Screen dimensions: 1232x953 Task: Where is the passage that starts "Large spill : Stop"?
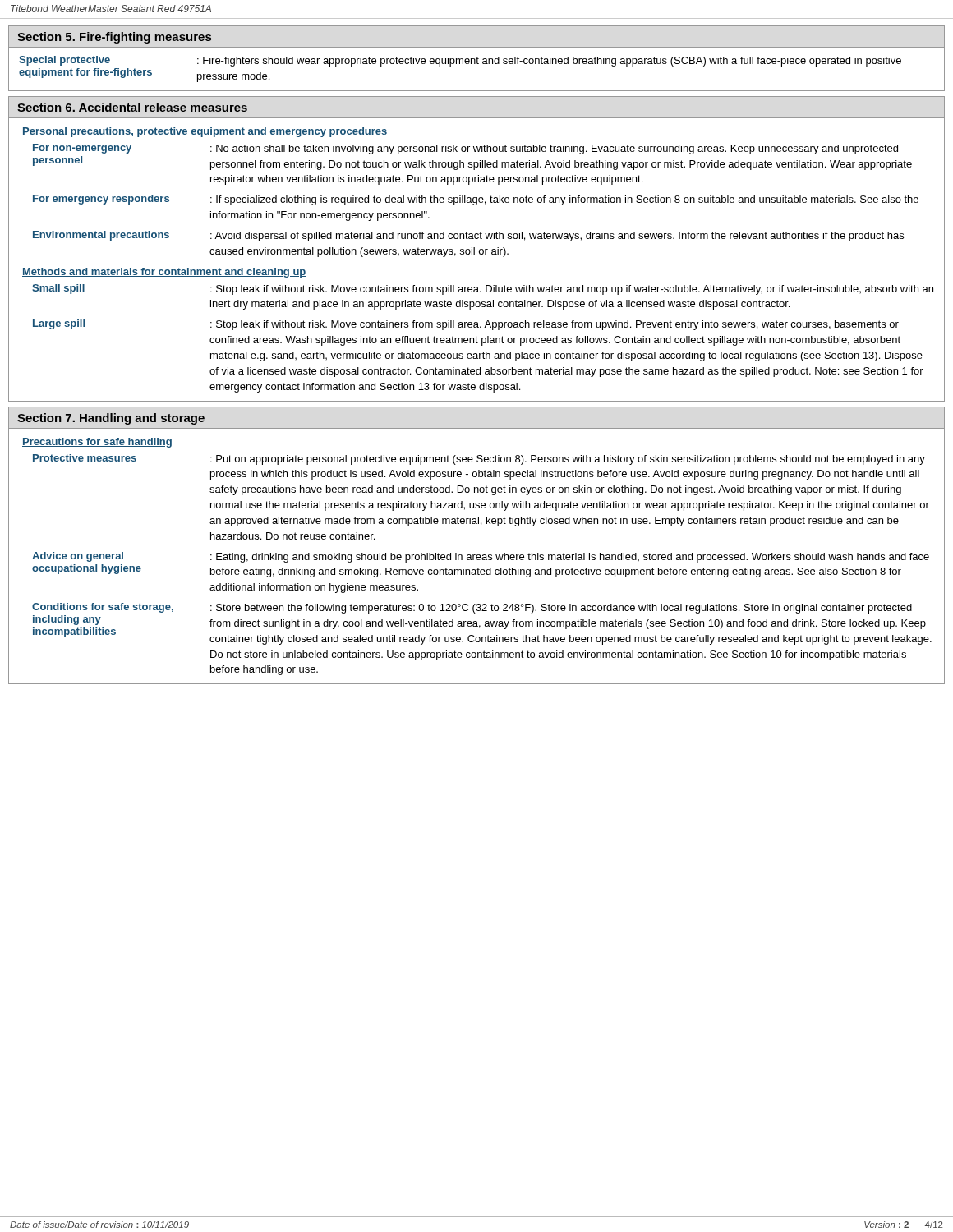(x=476, y=356)
